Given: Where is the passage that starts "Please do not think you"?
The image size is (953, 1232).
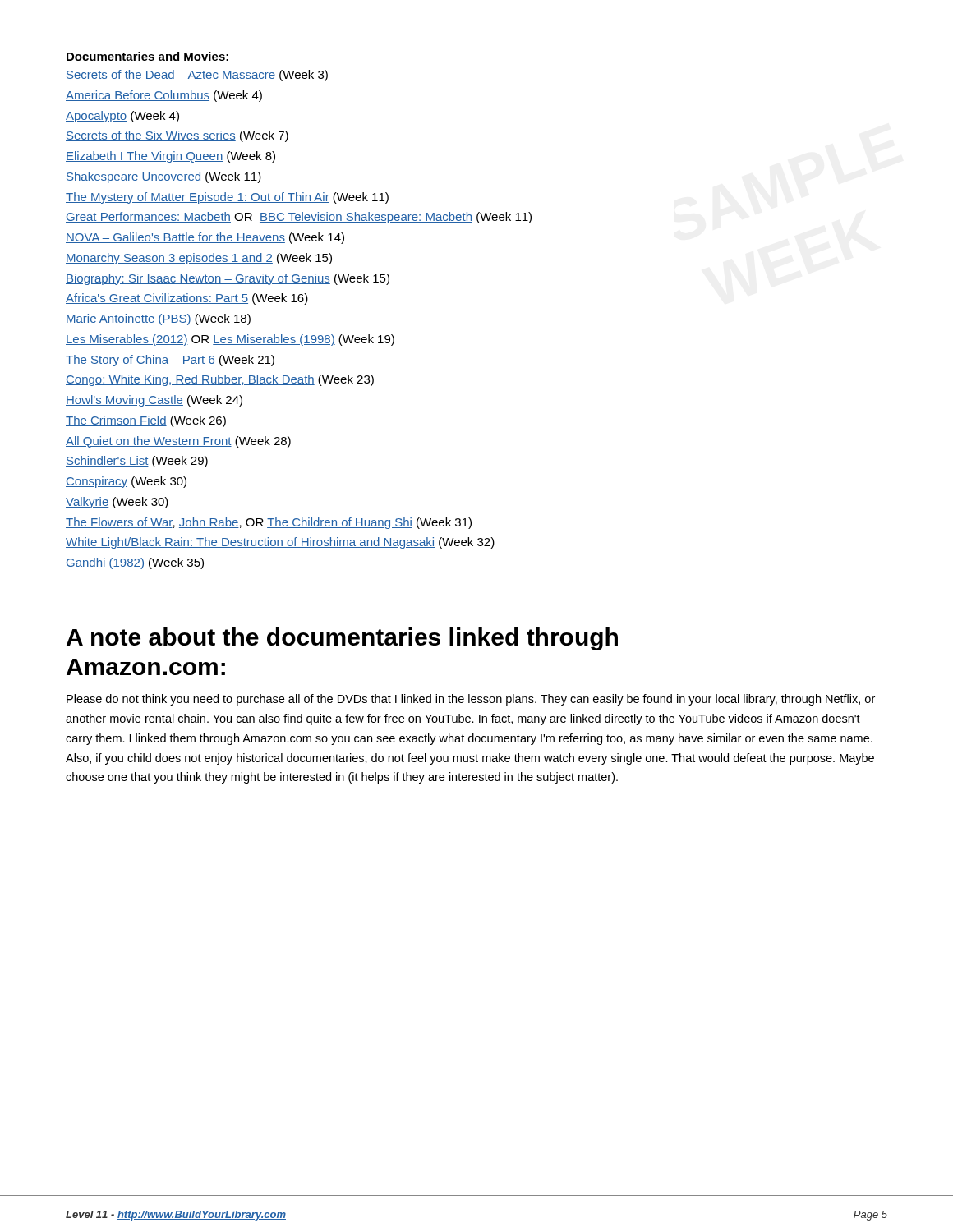Looking at the screenshot, I should pos(470,738).
